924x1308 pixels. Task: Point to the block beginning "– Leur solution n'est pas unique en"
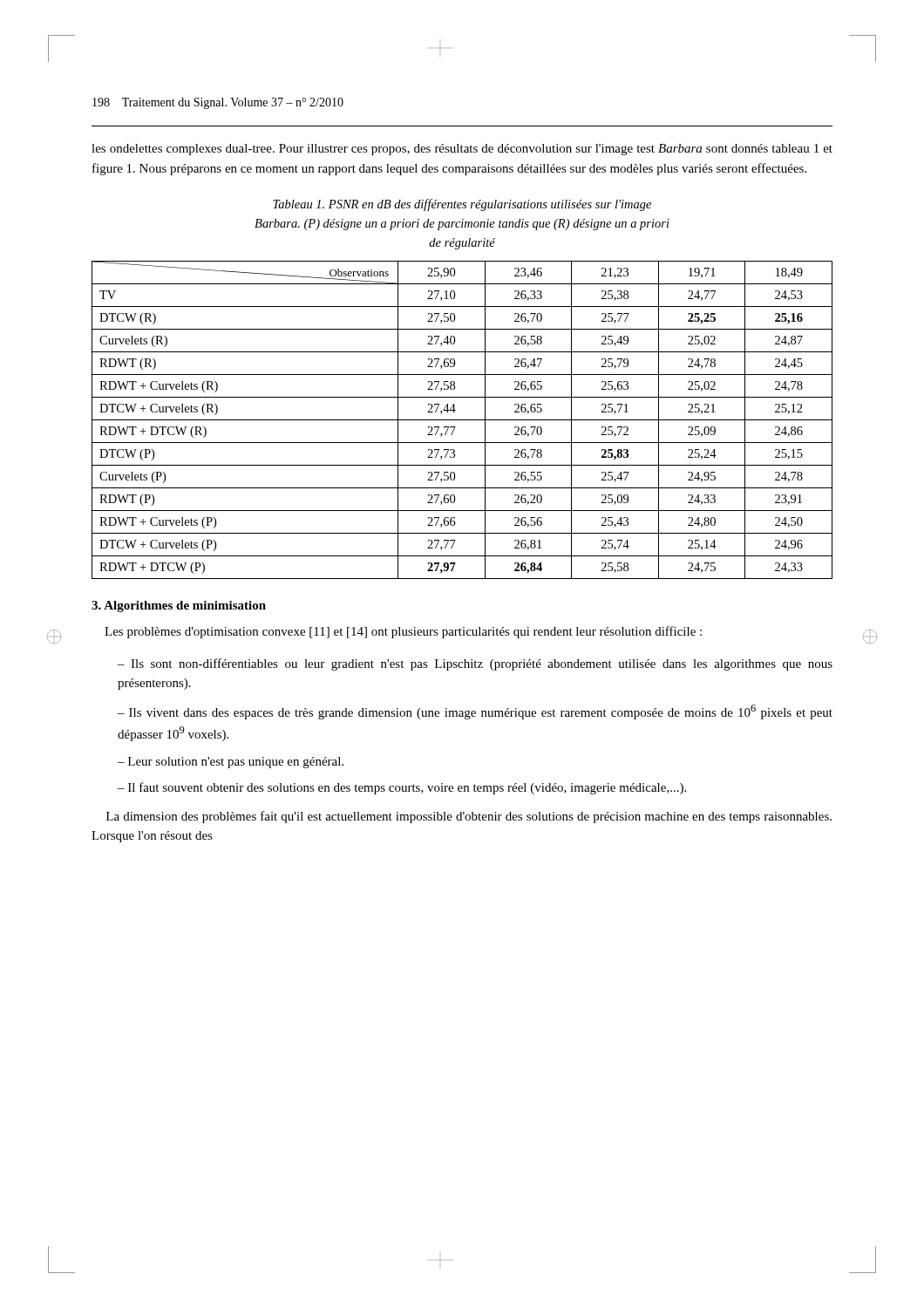(x=231, y=761)
